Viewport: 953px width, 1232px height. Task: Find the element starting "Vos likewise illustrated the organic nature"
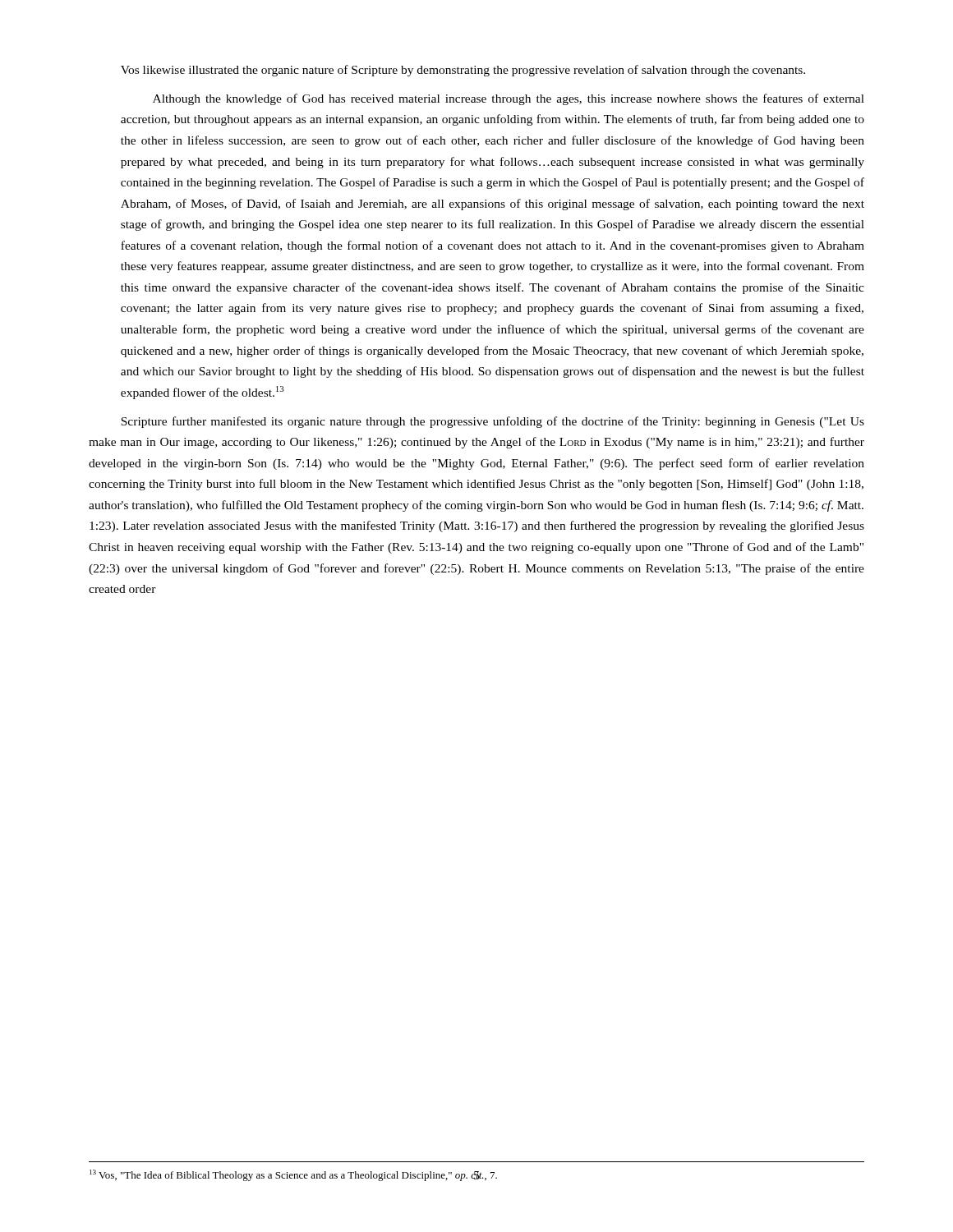tap(463, 69)
